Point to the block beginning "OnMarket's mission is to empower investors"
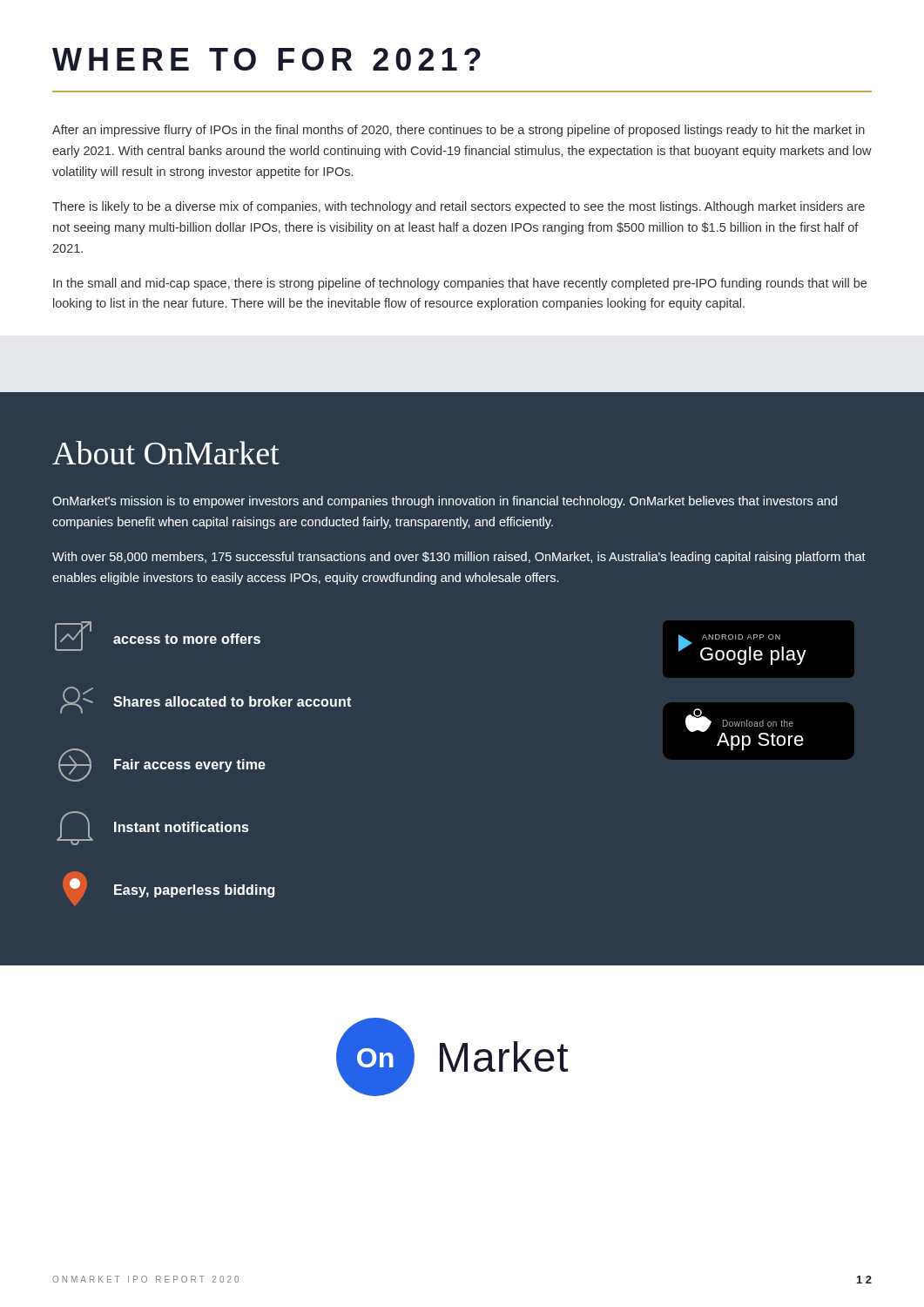Image resolution: width=924 pixels, height=1307 pixels. click(445, 512)
